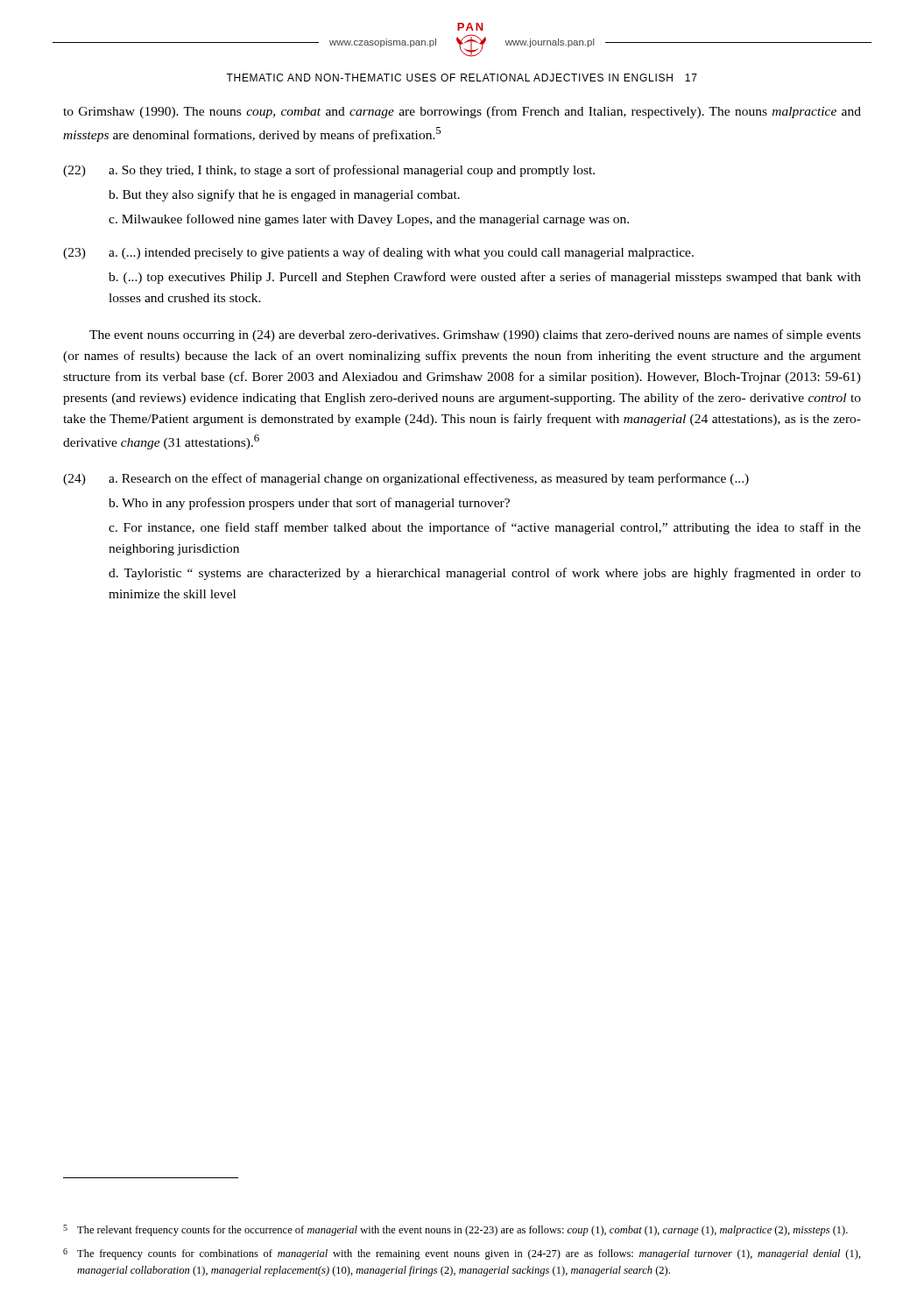Locate the text block starting "b. Who in any profession prospers"
This screenshot has height=1314, width=924.
pyautogui.click(x=485, y=502)
